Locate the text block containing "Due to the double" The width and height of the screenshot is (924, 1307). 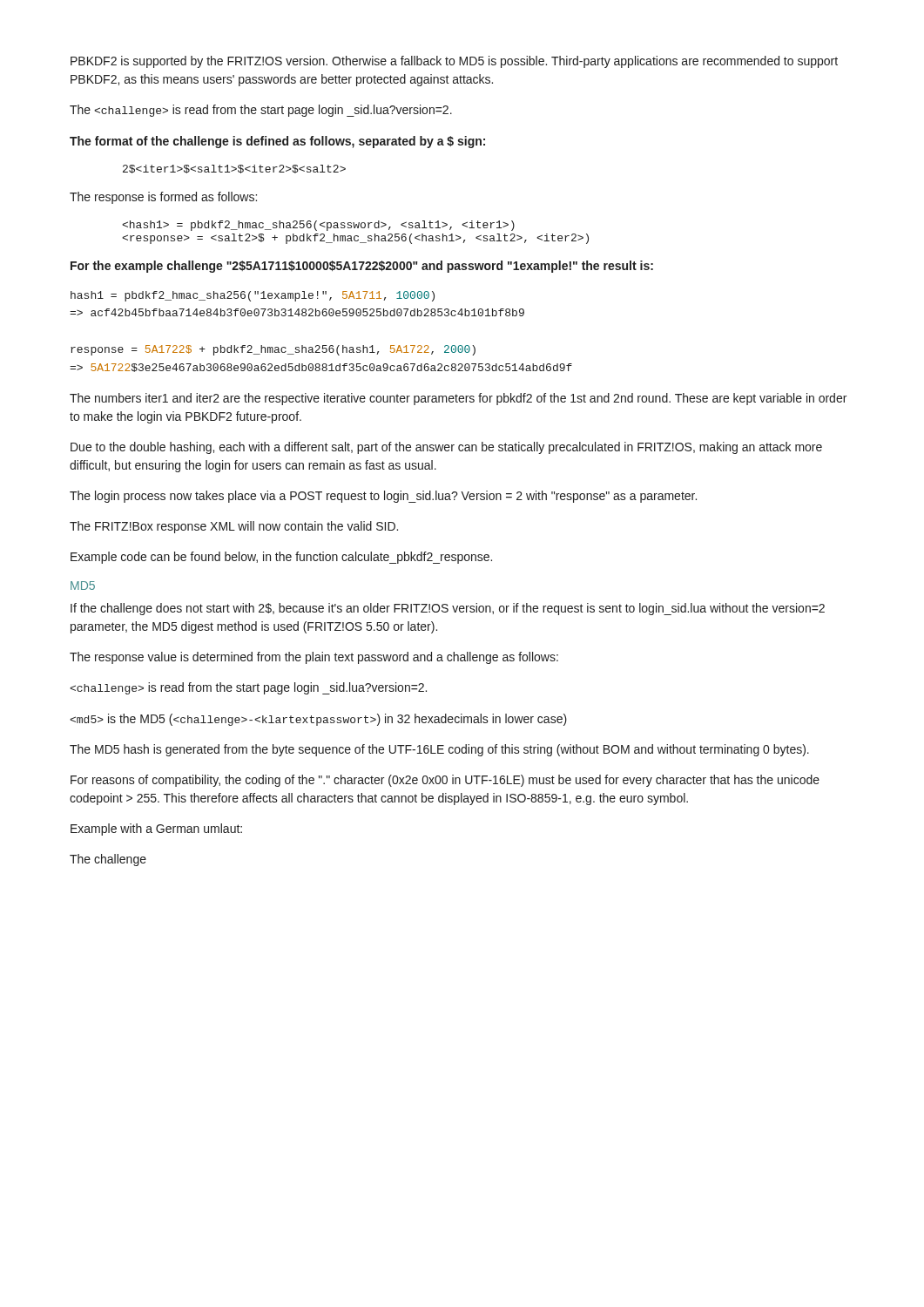coord(446,457)
